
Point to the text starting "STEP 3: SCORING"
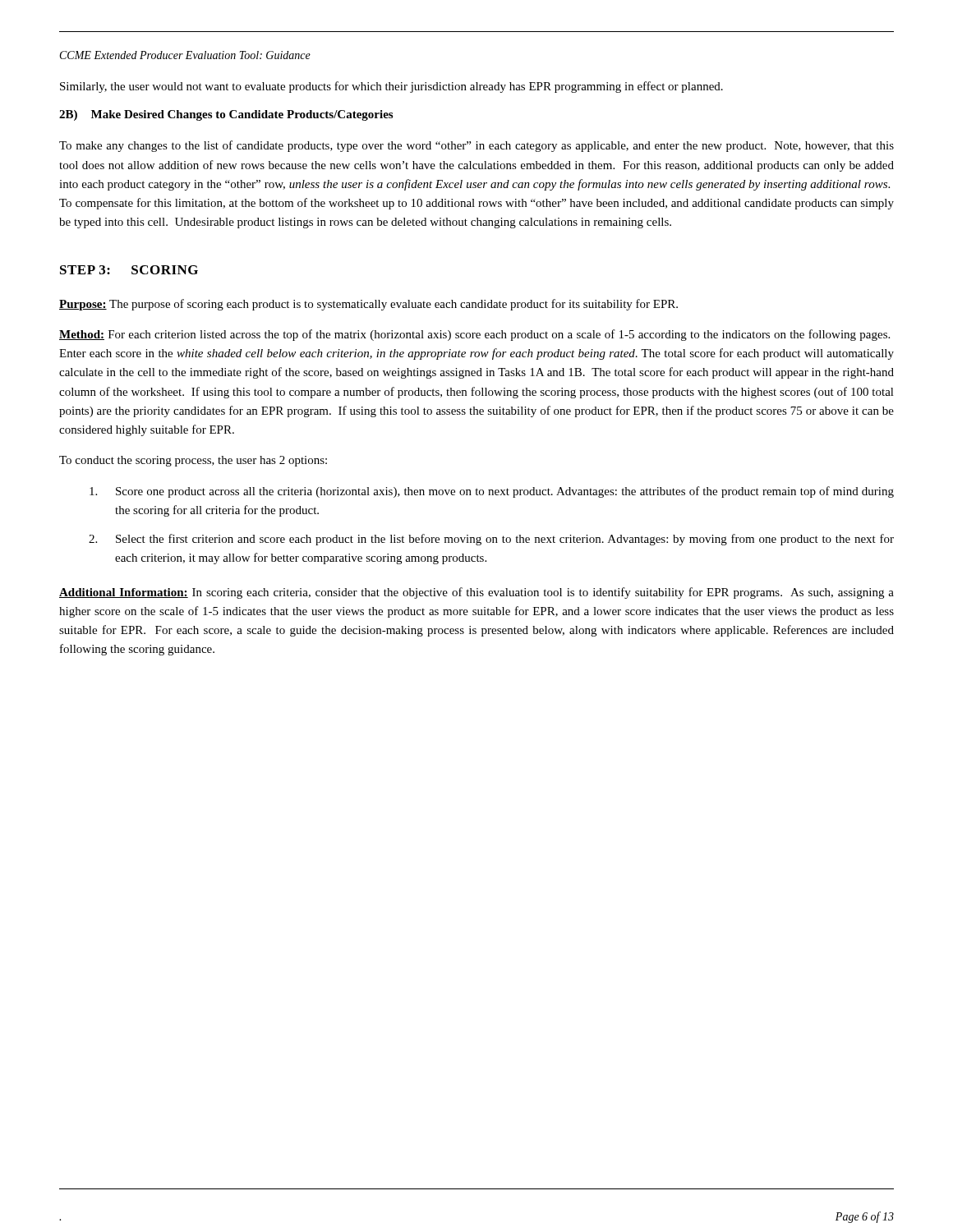tap(129, 269)
